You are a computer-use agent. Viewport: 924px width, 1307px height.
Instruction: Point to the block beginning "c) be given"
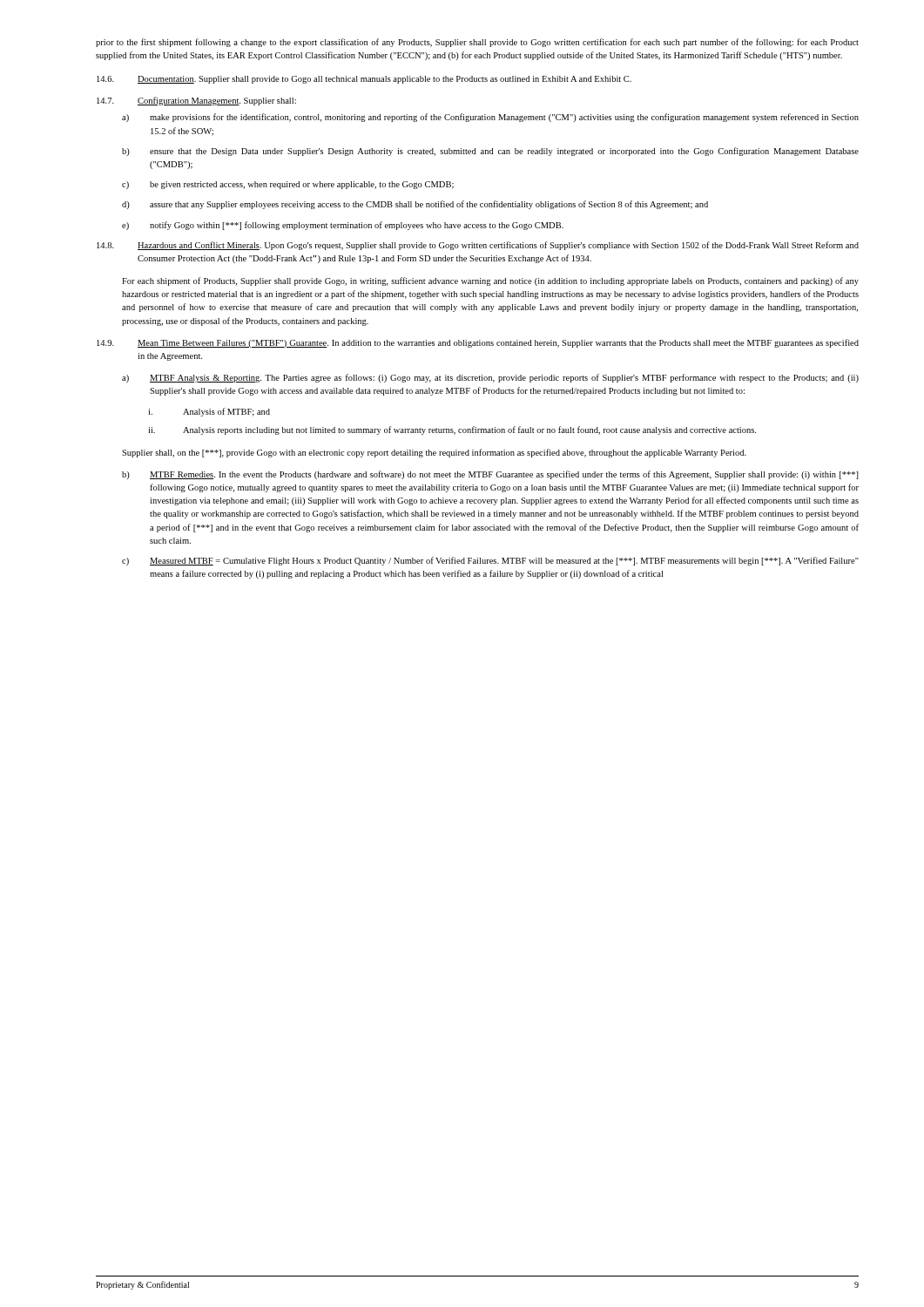[288, 185]
